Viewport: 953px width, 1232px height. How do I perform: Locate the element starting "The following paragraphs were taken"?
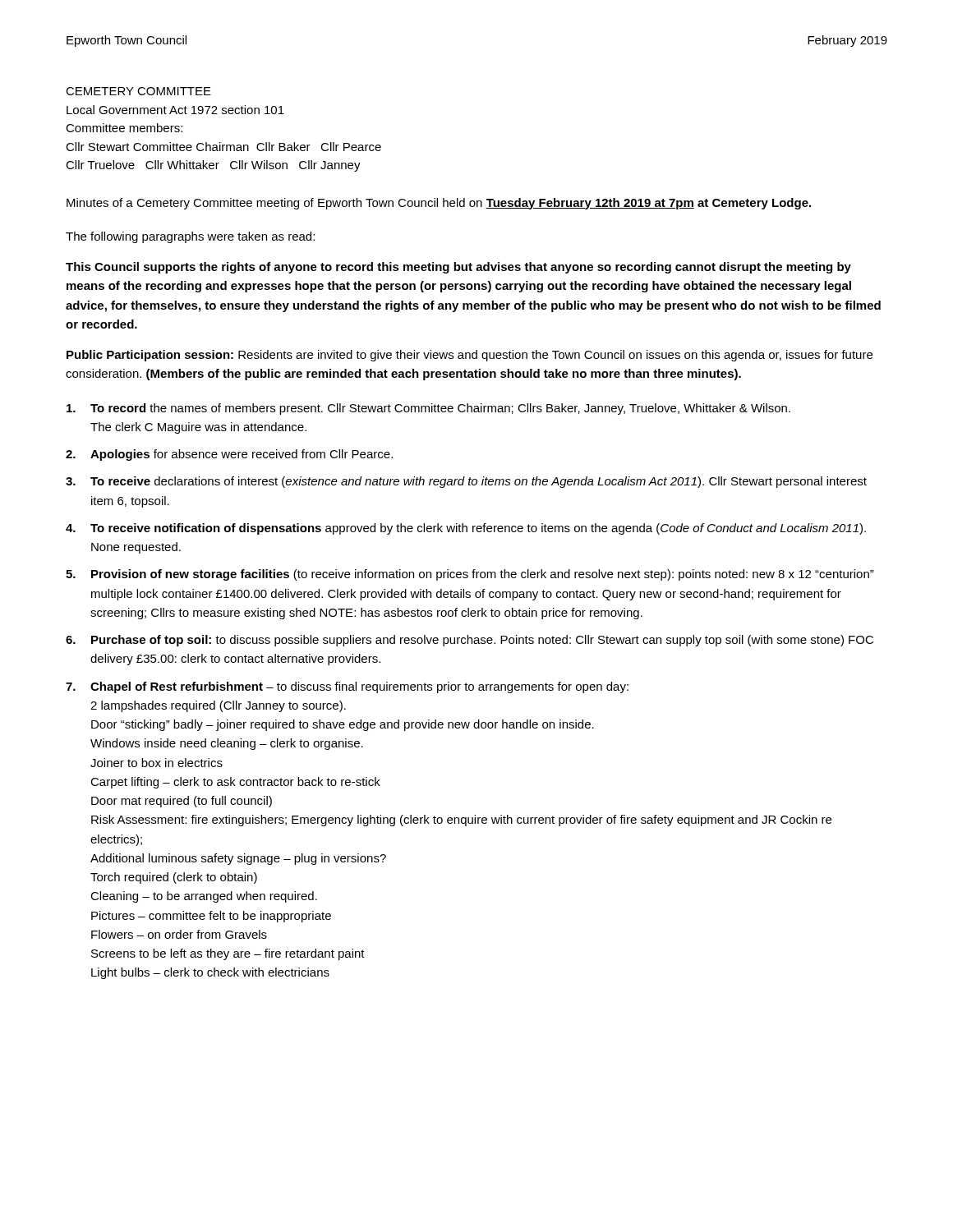coord(191,236)
